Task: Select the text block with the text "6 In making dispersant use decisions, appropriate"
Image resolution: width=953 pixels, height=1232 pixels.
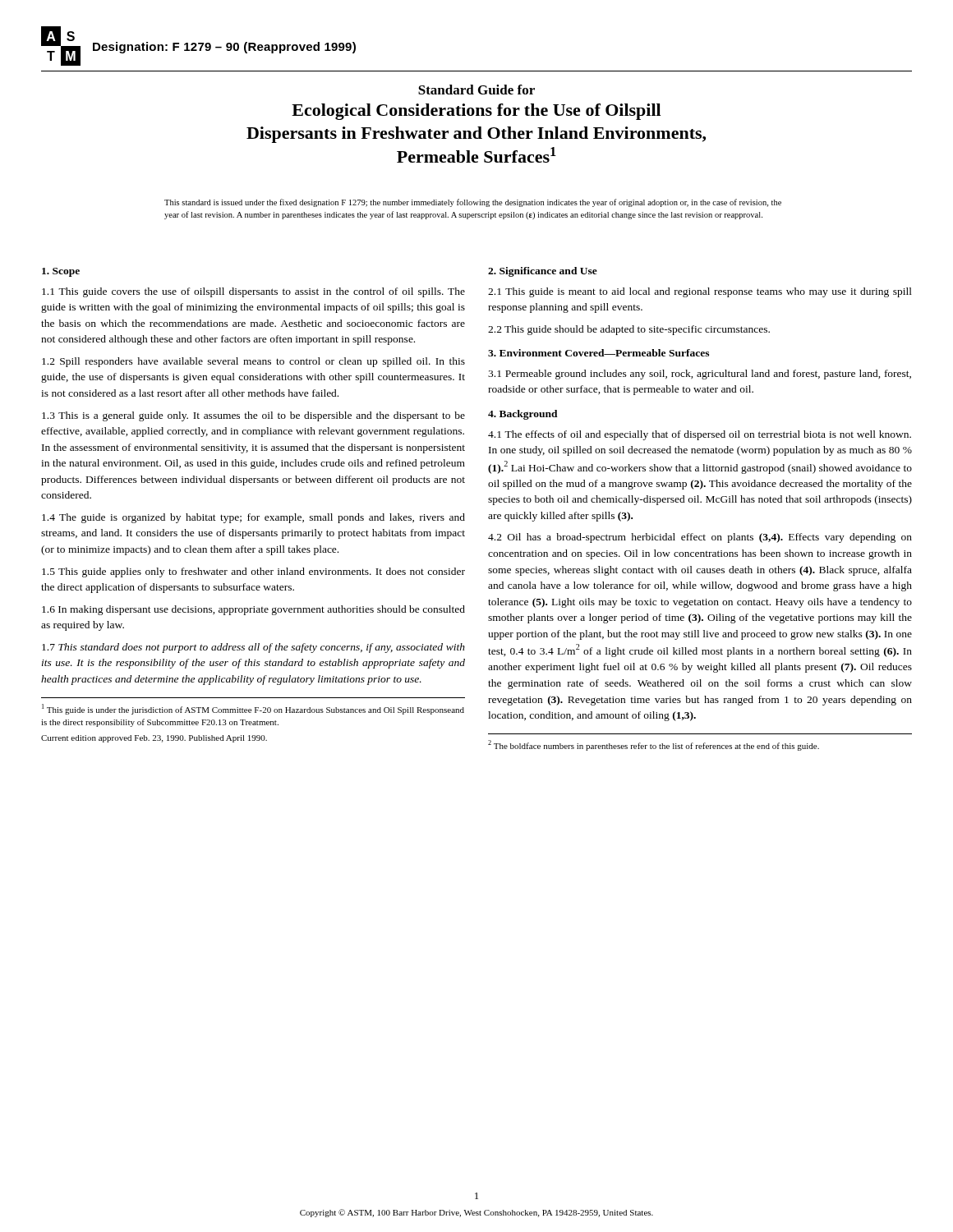Action: (x=253, y=617)
